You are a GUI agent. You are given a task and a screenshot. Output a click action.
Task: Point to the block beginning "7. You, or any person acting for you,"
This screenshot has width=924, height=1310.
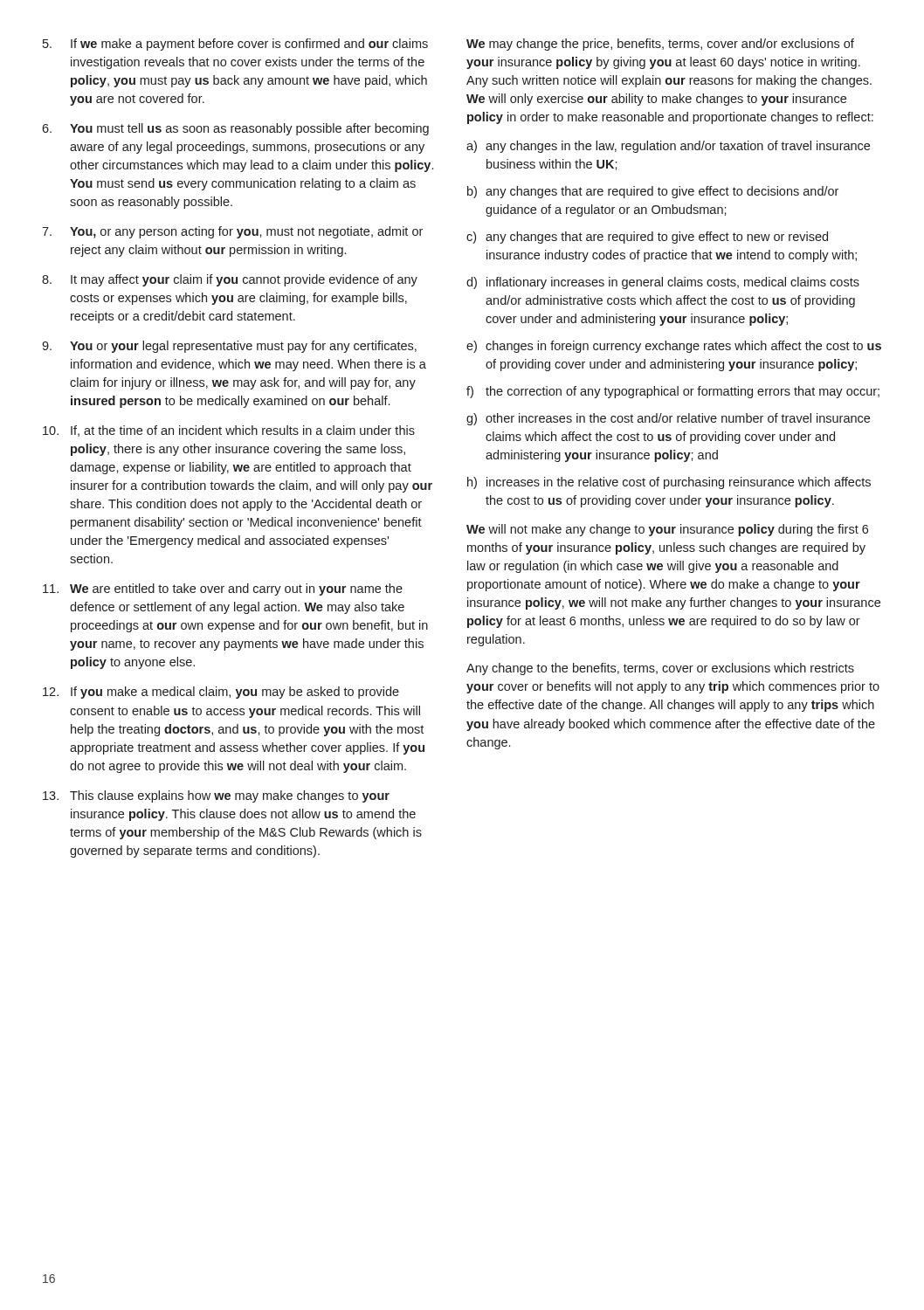[238, 241]
